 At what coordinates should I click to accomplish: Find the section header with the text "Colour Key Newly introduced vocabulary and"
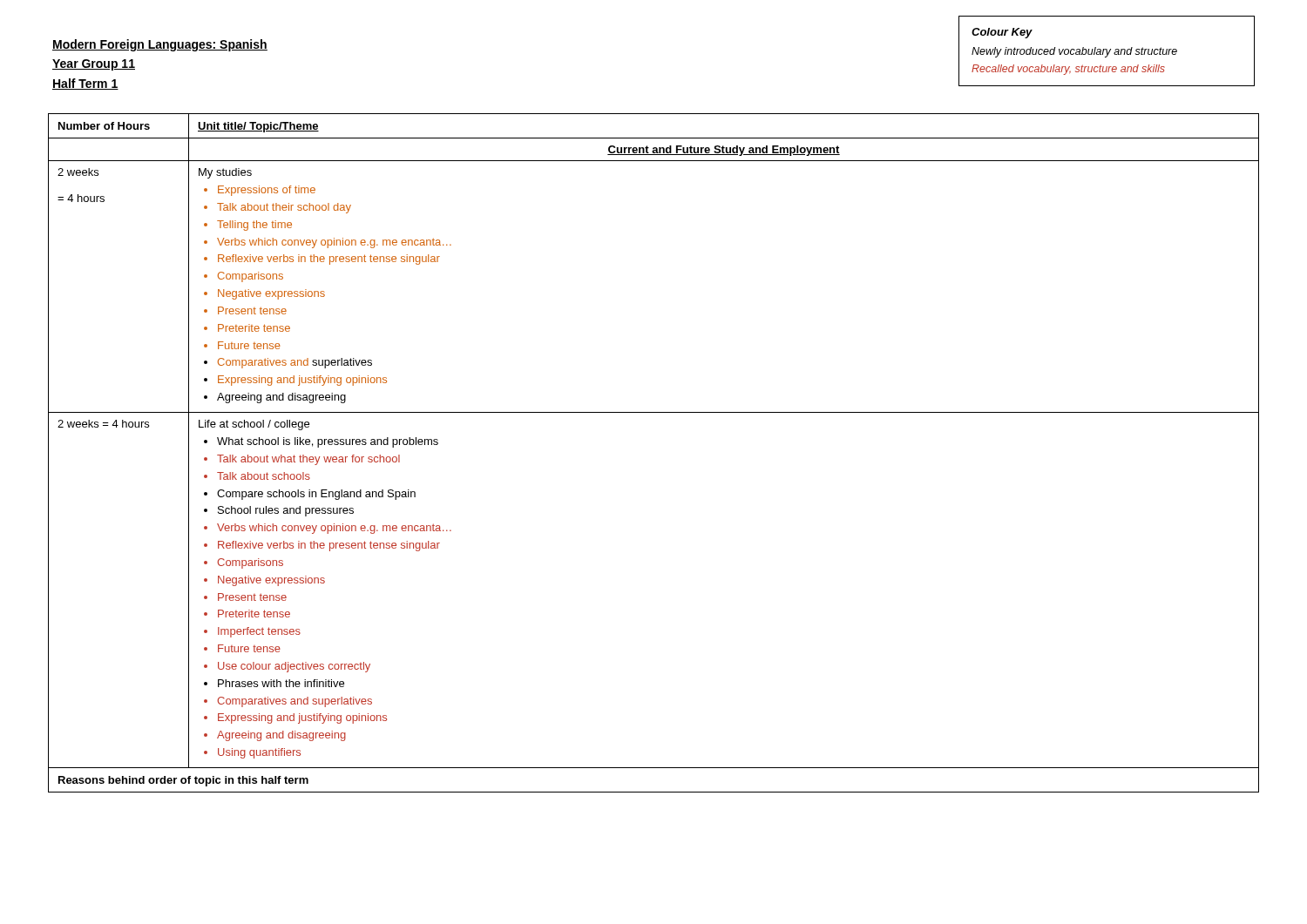pos(1107,50)
